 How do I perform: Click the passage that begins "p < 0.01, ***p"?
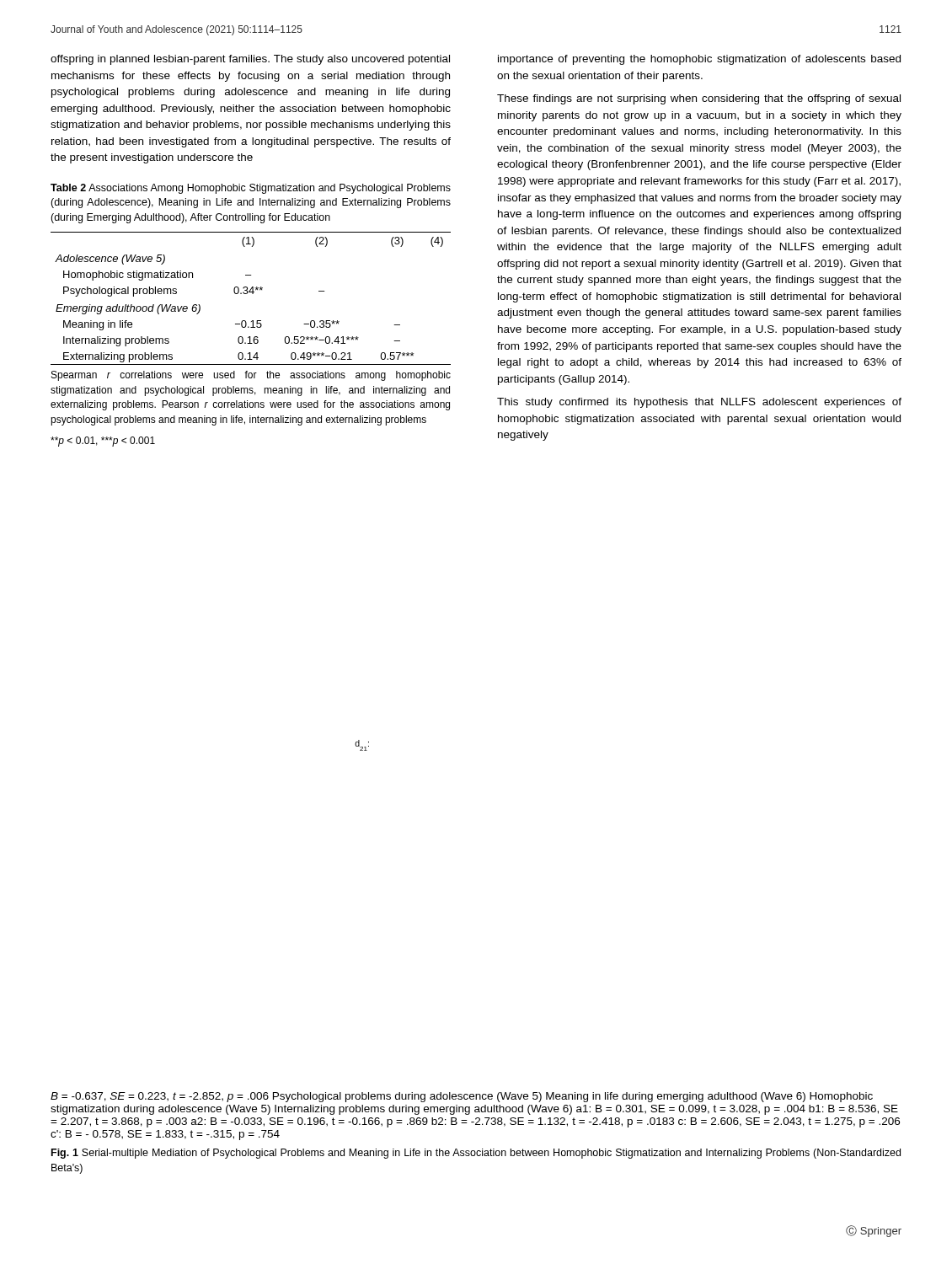point(103,442)
